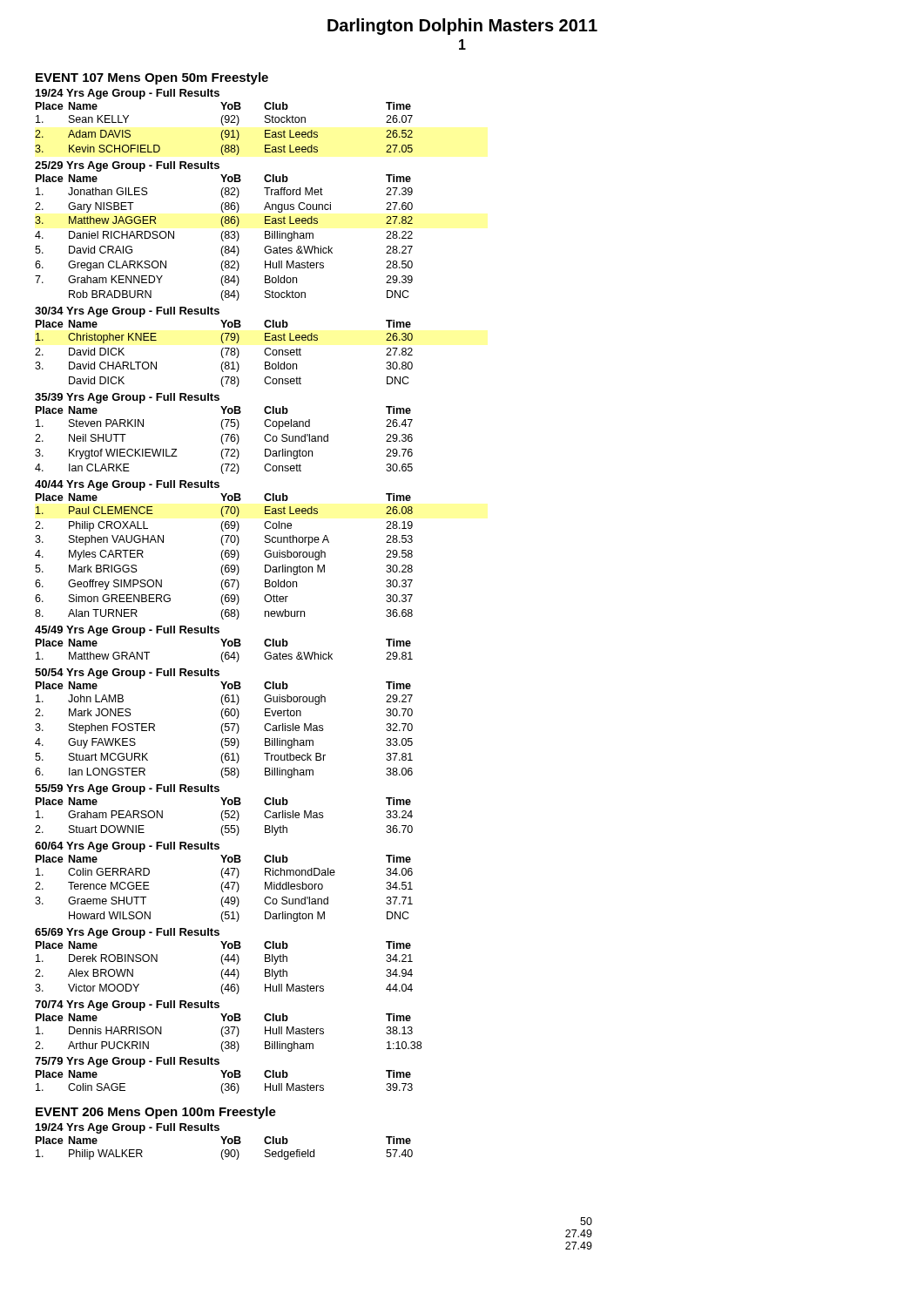Screen dimensions: 1307x924
Task: Select the table that reads "PlaceNameYoBClubTime 1.Jonathan GILES(82)Trafford Met27.39"
Action: [x=261, y=237]
